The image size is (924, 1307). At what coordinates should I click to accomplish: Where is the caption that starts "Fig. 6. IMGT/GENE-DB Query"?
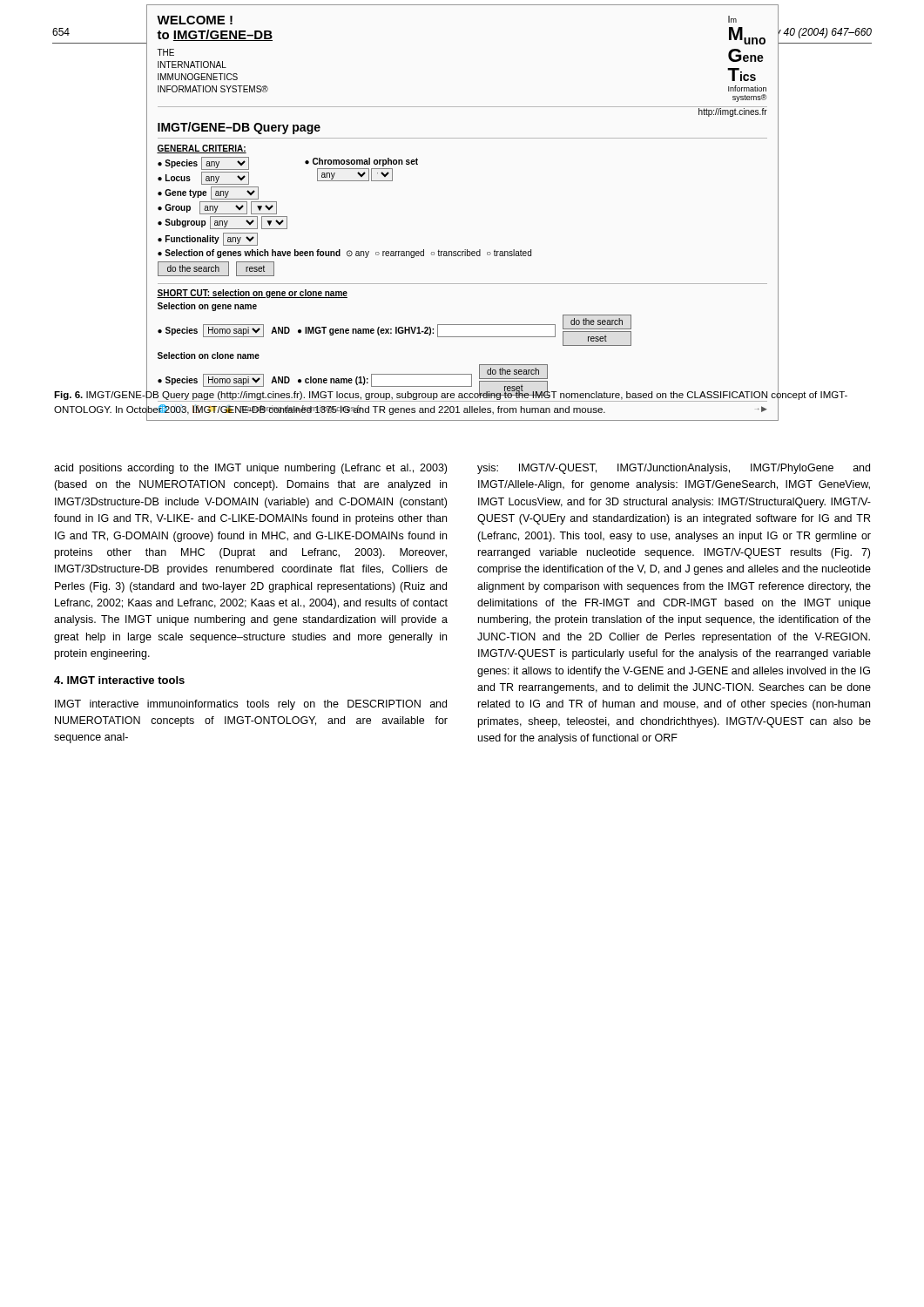(x=451, y=402)
